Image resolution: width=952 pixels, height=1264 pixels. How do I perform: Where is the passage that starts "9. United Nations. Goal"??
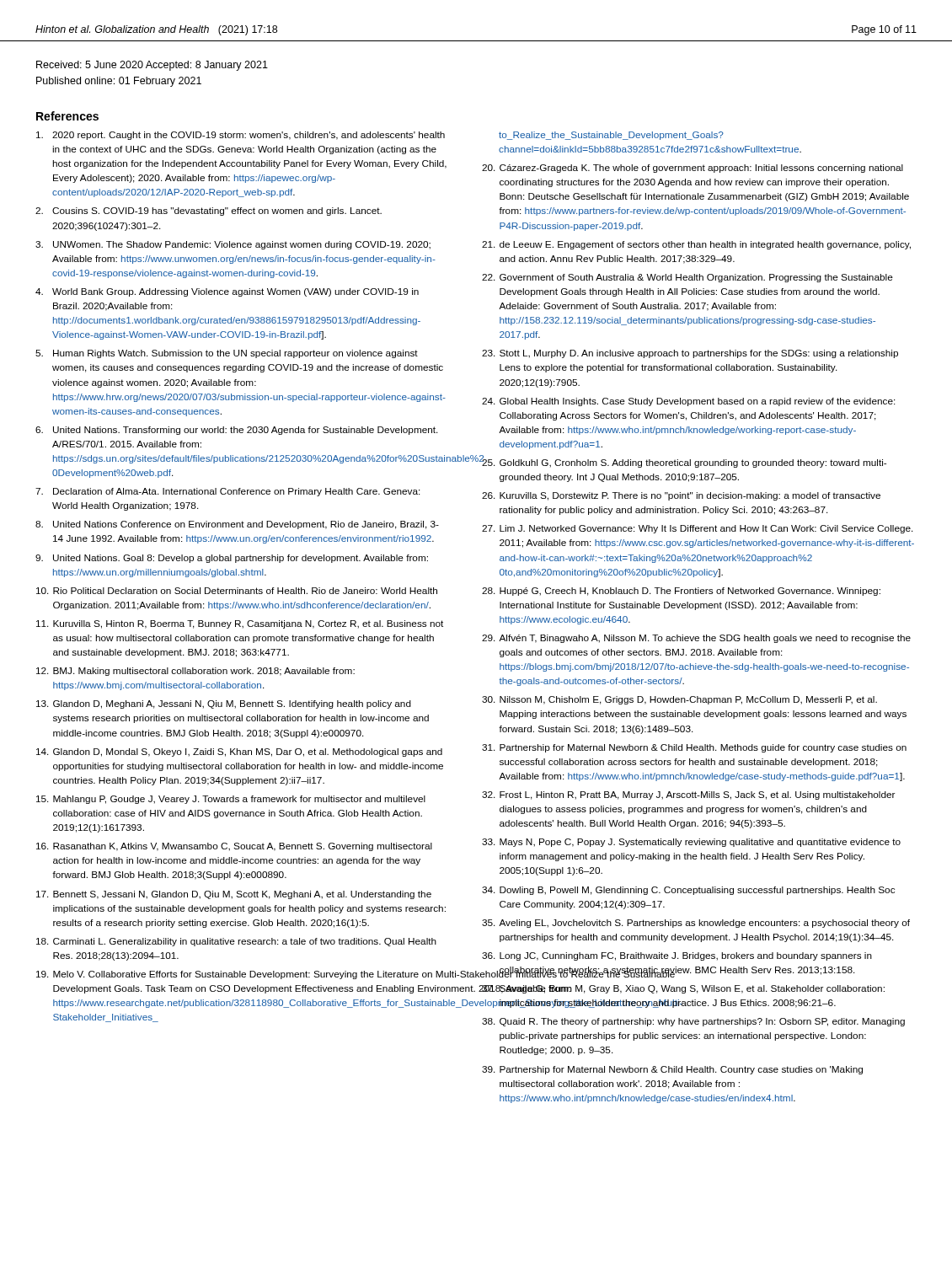click(x=242, y=565)
